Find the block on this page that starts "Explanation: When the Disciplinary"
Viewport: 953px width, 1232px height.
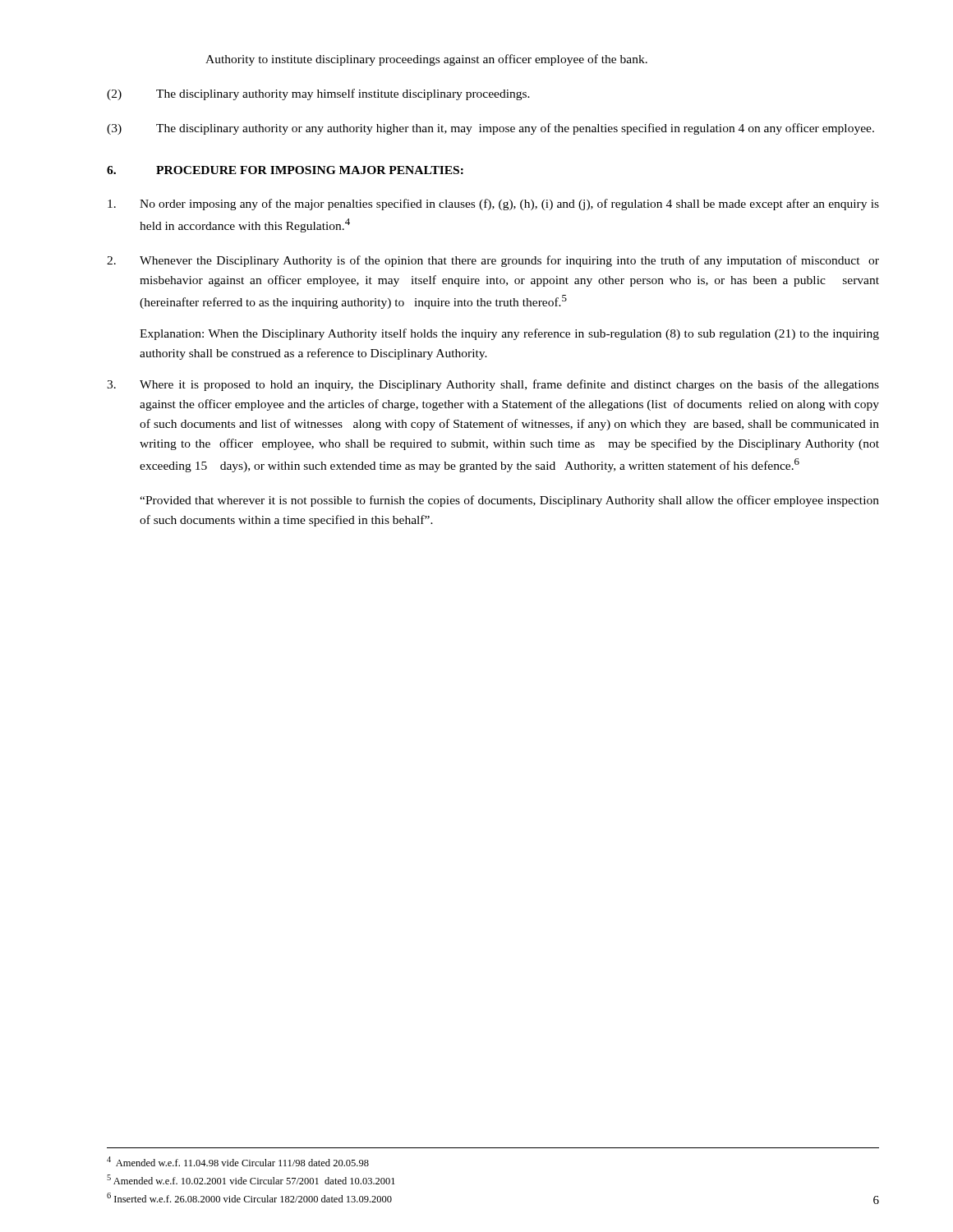[509, 343]
